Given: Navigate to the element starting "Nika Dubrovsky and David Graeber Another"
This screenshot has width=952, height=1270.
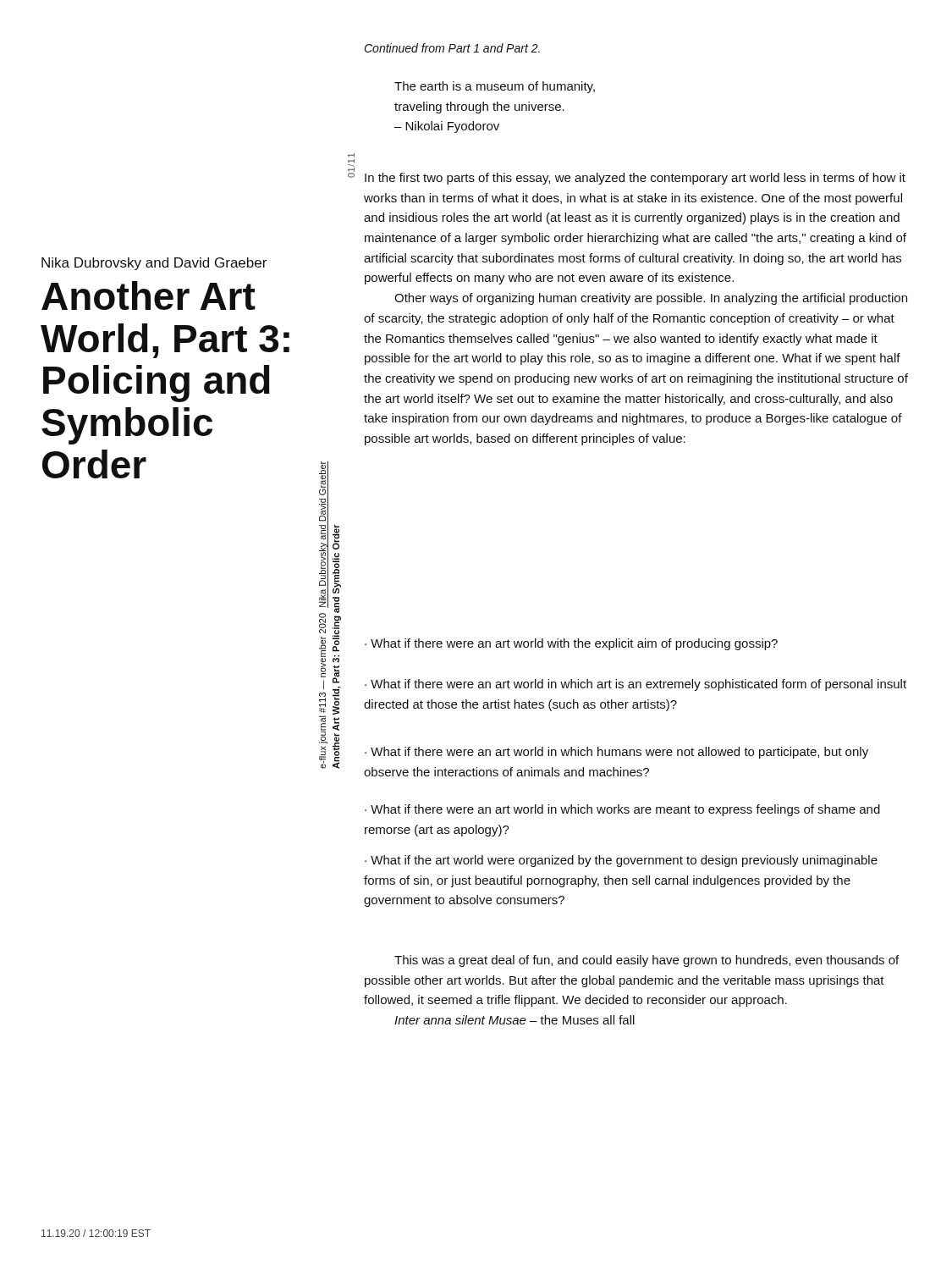Looking at the screenshot, I should pyautogui.click(x=172, y=370).
